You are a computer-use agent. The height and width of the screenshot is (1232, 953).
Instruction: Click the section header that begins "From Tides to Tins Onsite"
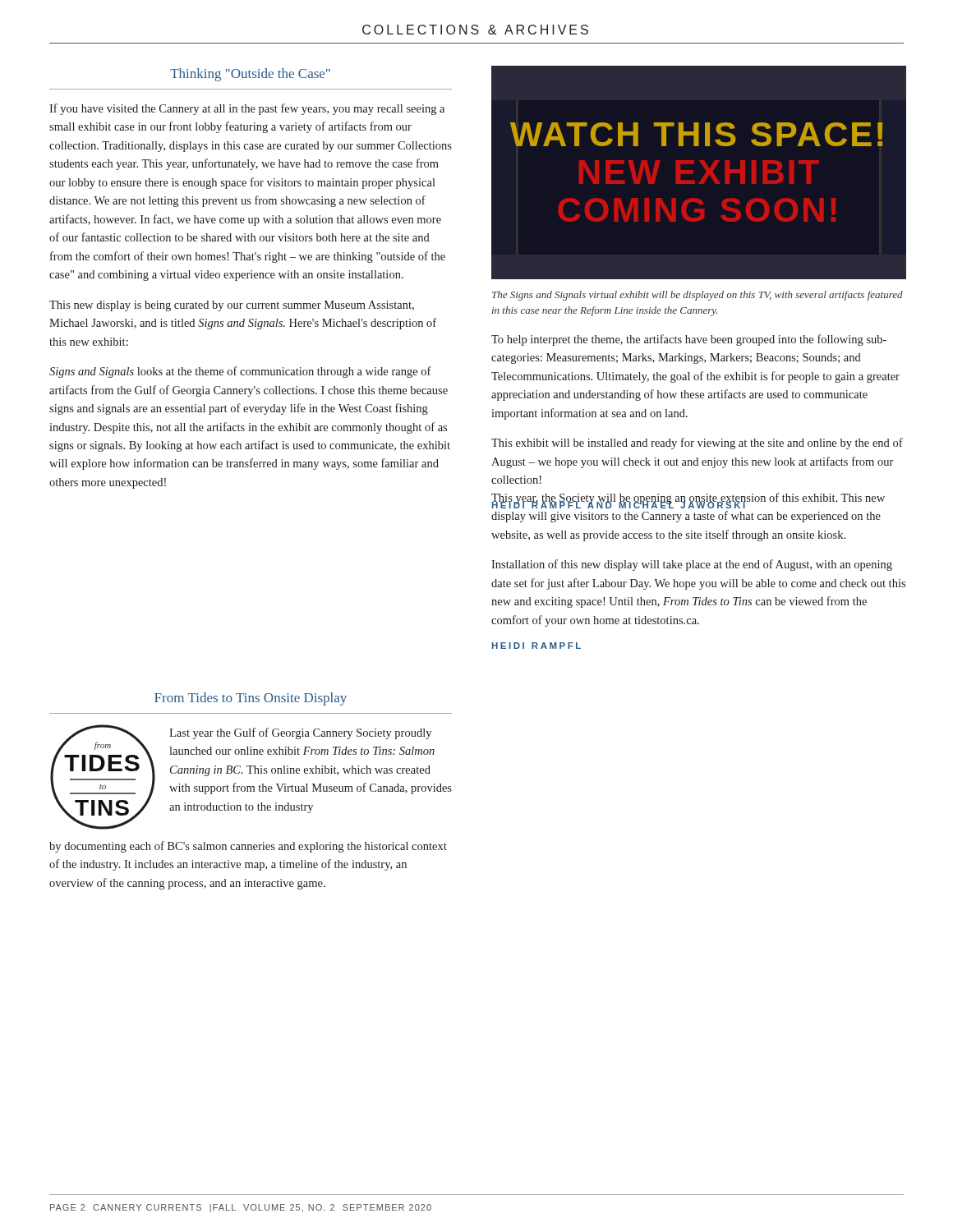coord(251,702)
